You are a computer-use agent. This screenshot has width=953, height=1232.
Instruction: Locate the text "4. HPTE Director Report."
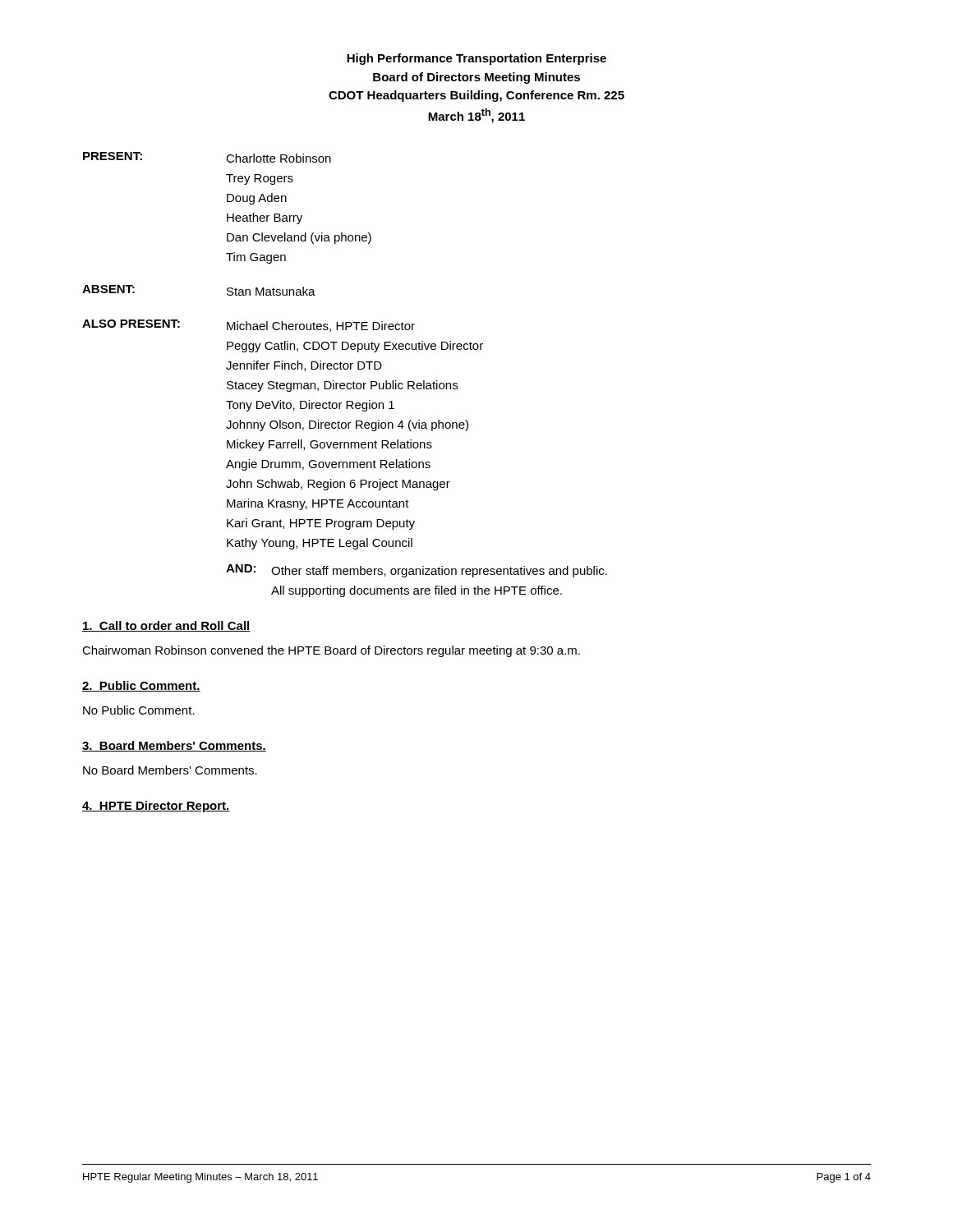click(x=156, y=805)
